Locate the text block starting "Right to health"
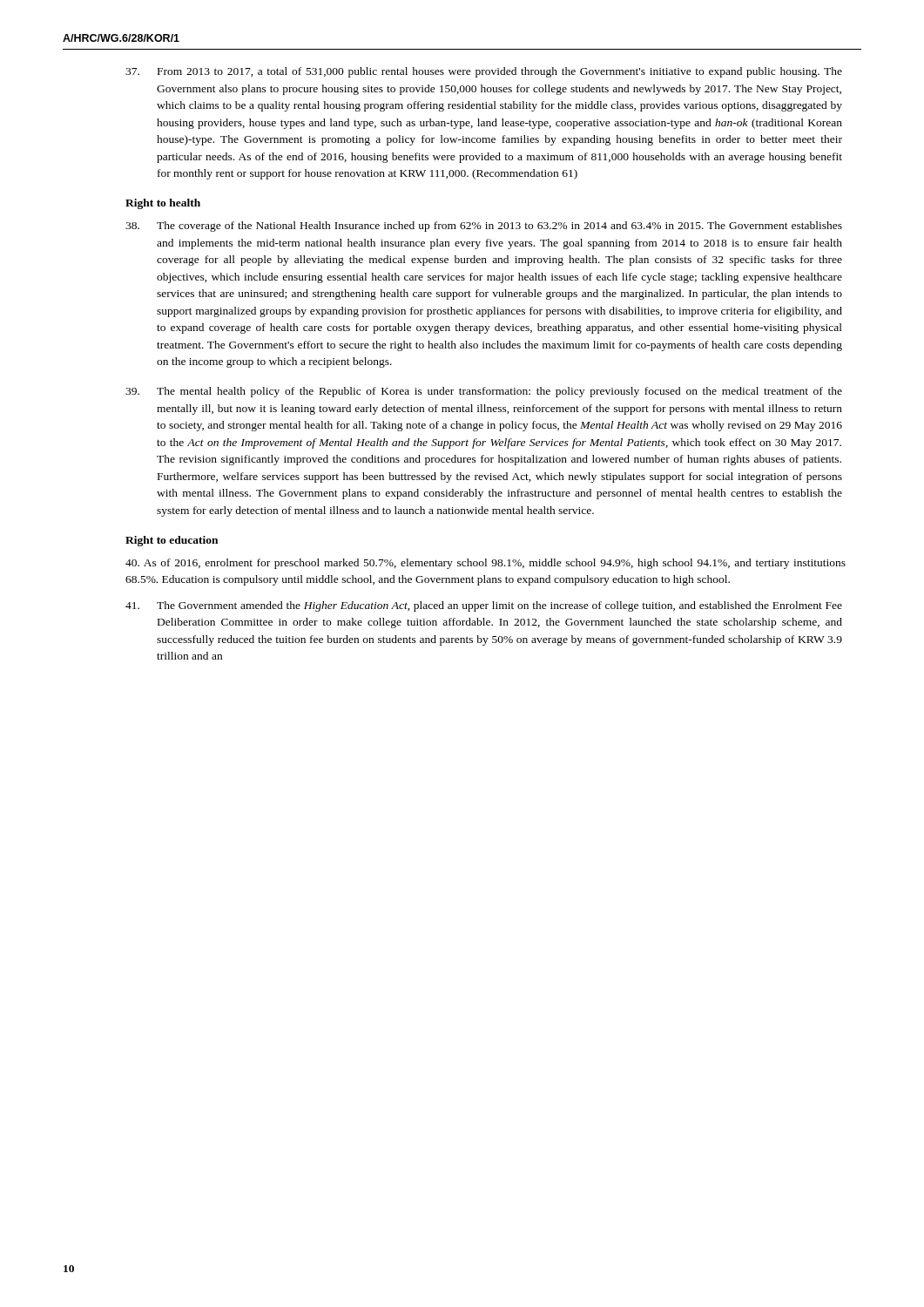This screenshot has height=1307, width=924. (163, 203)
